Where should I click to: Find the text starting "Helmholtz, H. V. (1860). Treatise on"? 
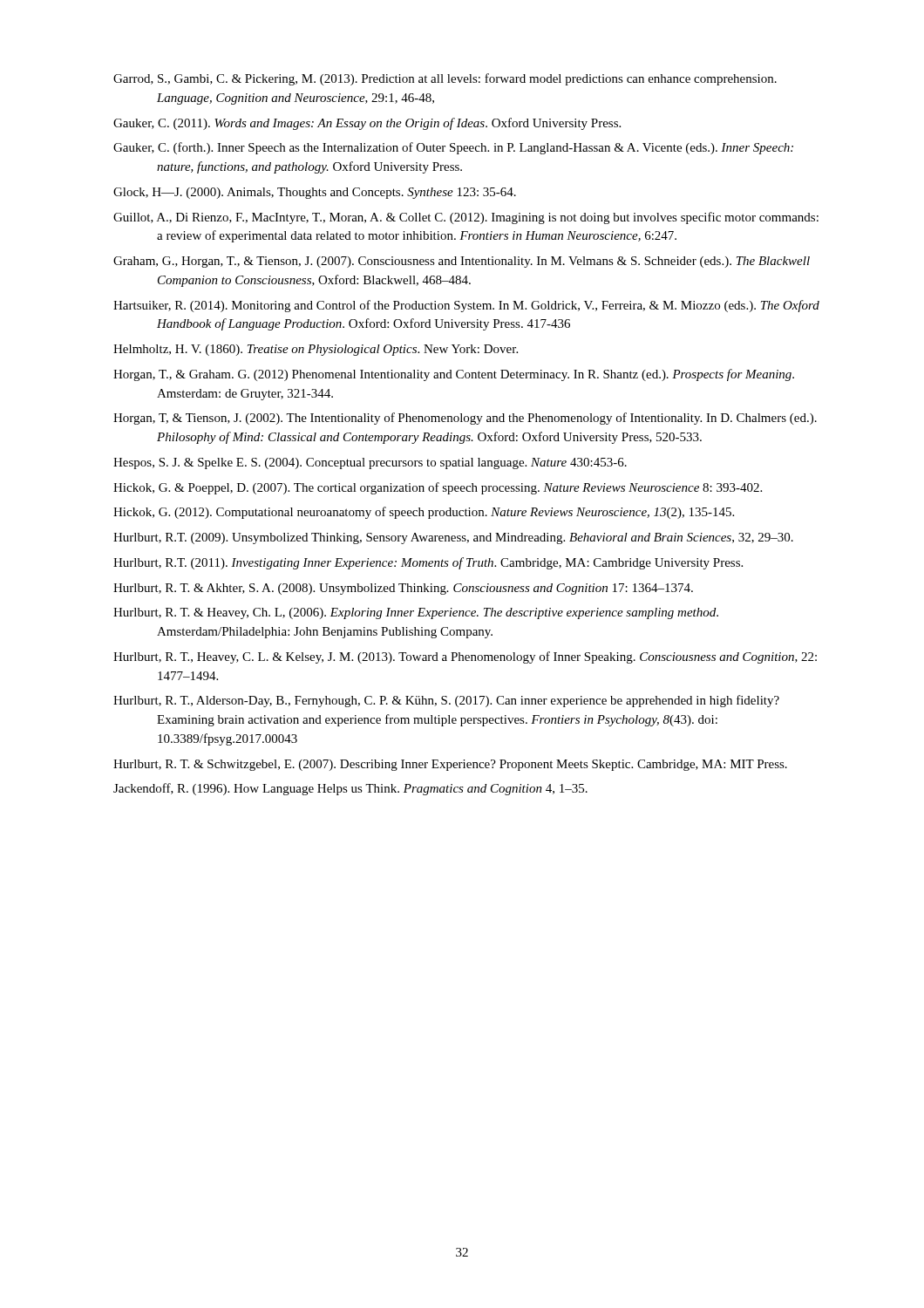[x=316, y=349]
